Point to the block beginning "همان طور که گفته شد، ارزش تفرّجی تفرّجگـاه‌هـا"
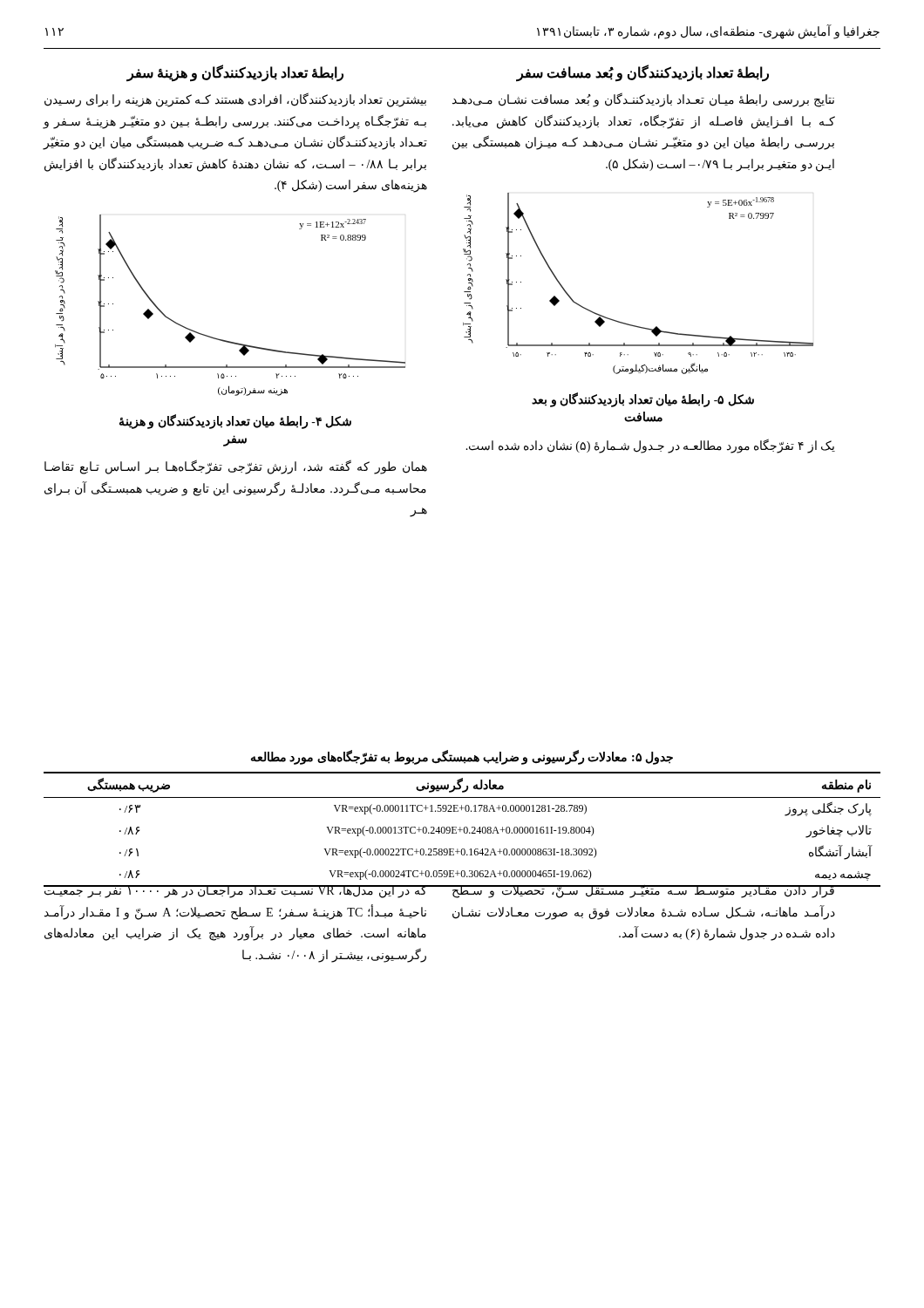Image resolution: width=924 pixels, height=1308 pixels. pyautogui.click(x=235, y=488)
